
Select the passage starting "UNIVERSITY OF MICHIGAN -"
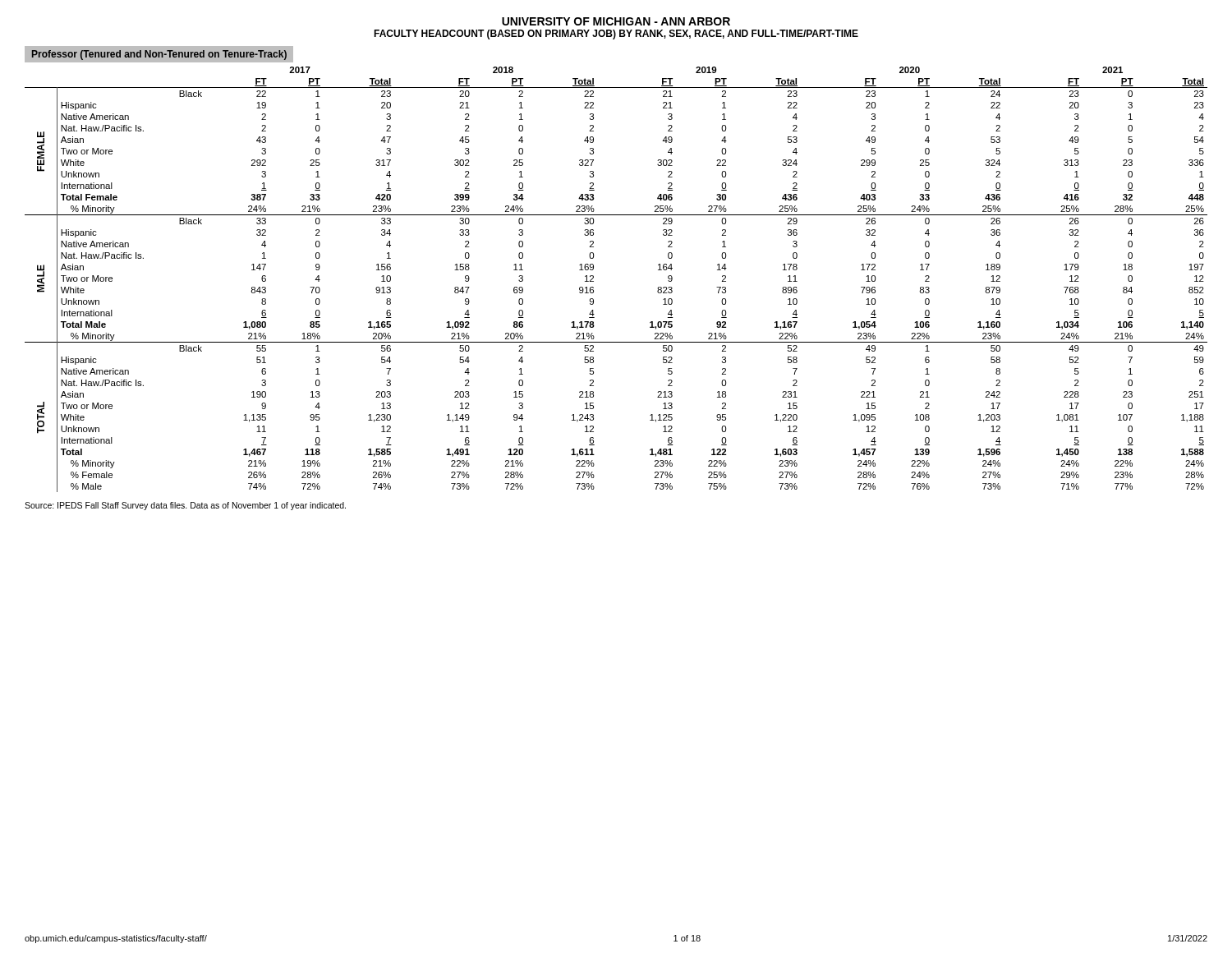[616, 27]
